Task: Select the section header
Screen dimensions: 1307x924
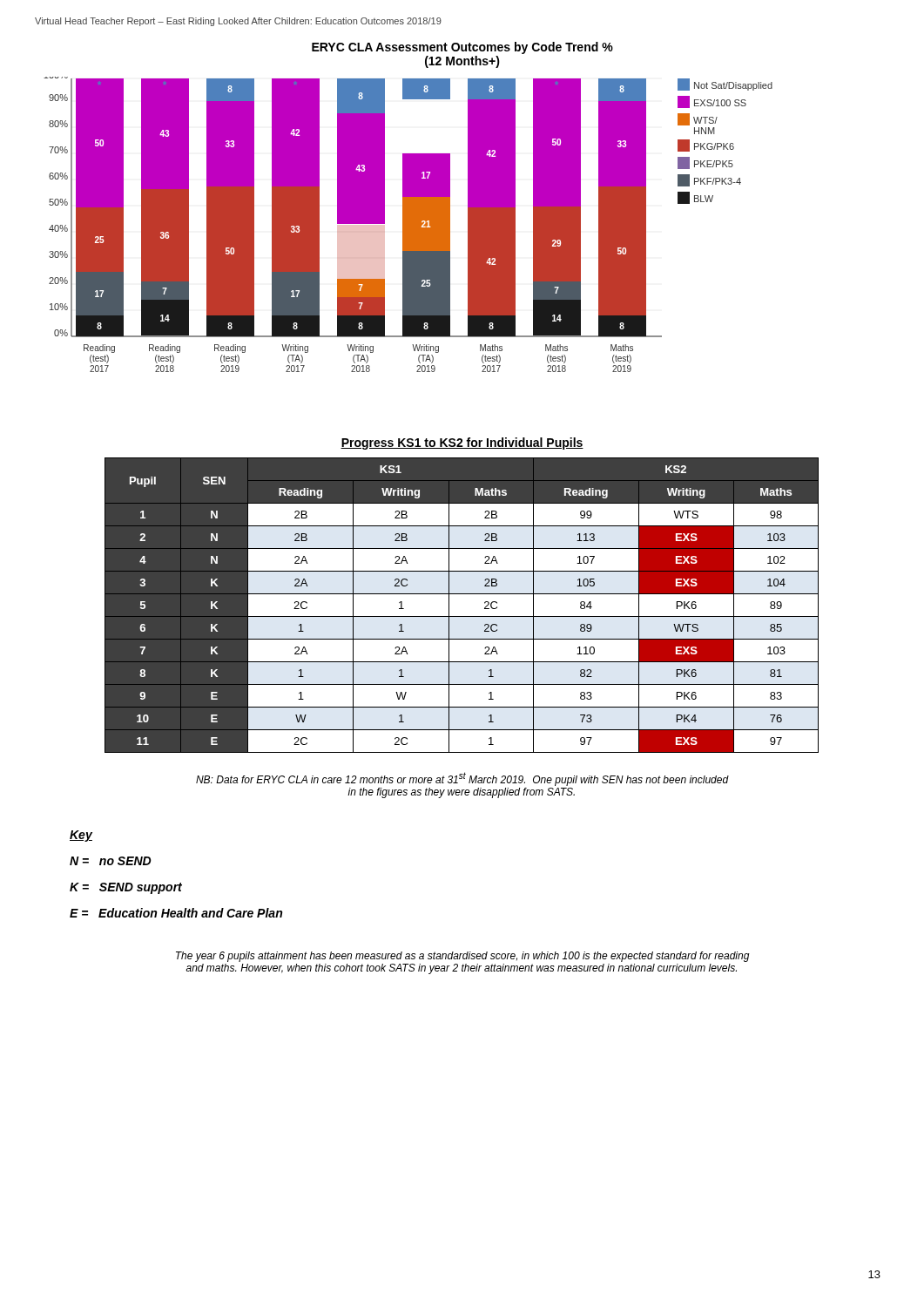Action: click(x=462, y=443)
